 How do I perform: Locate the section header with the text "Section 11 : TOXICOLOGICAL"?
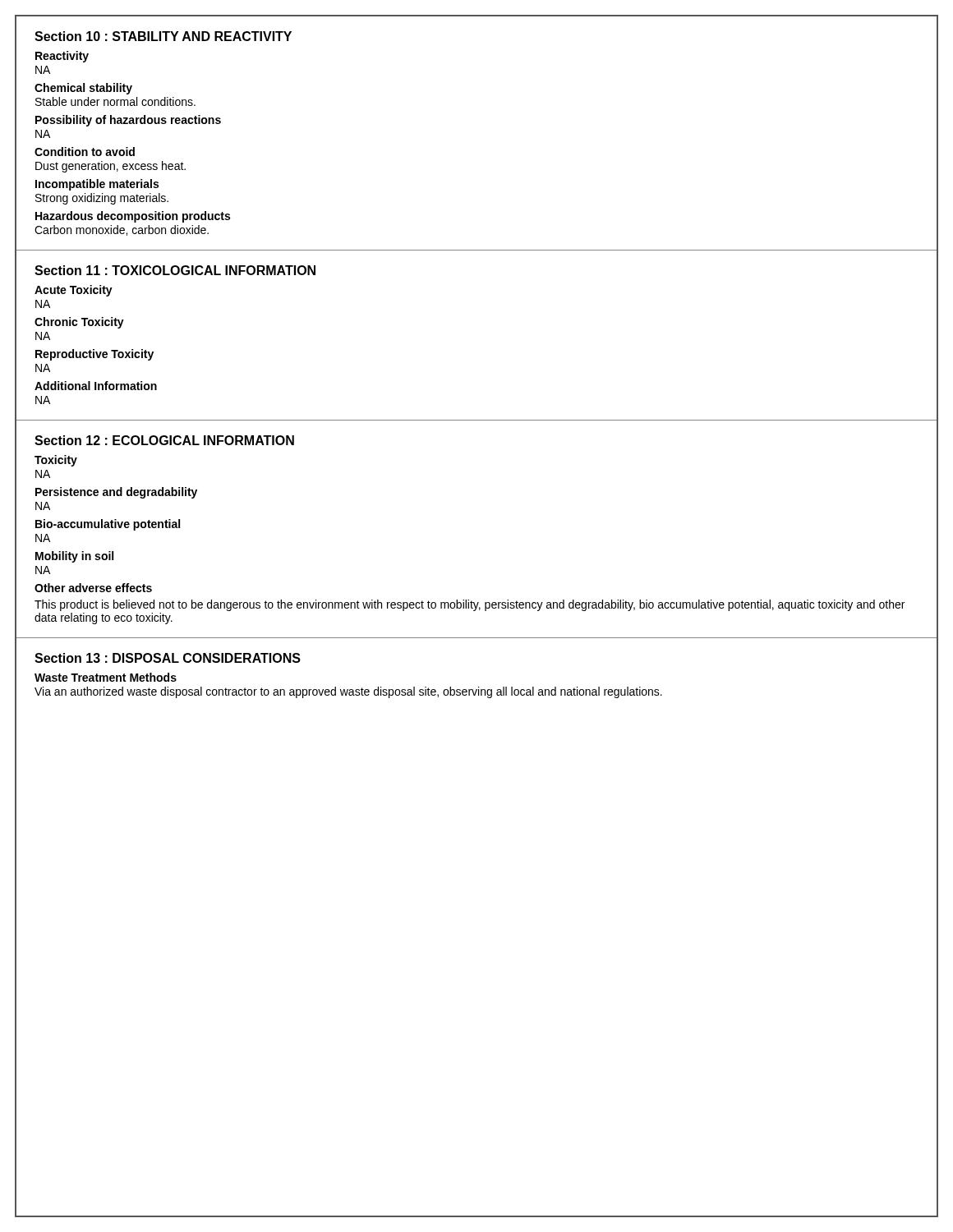click(175, 270)
